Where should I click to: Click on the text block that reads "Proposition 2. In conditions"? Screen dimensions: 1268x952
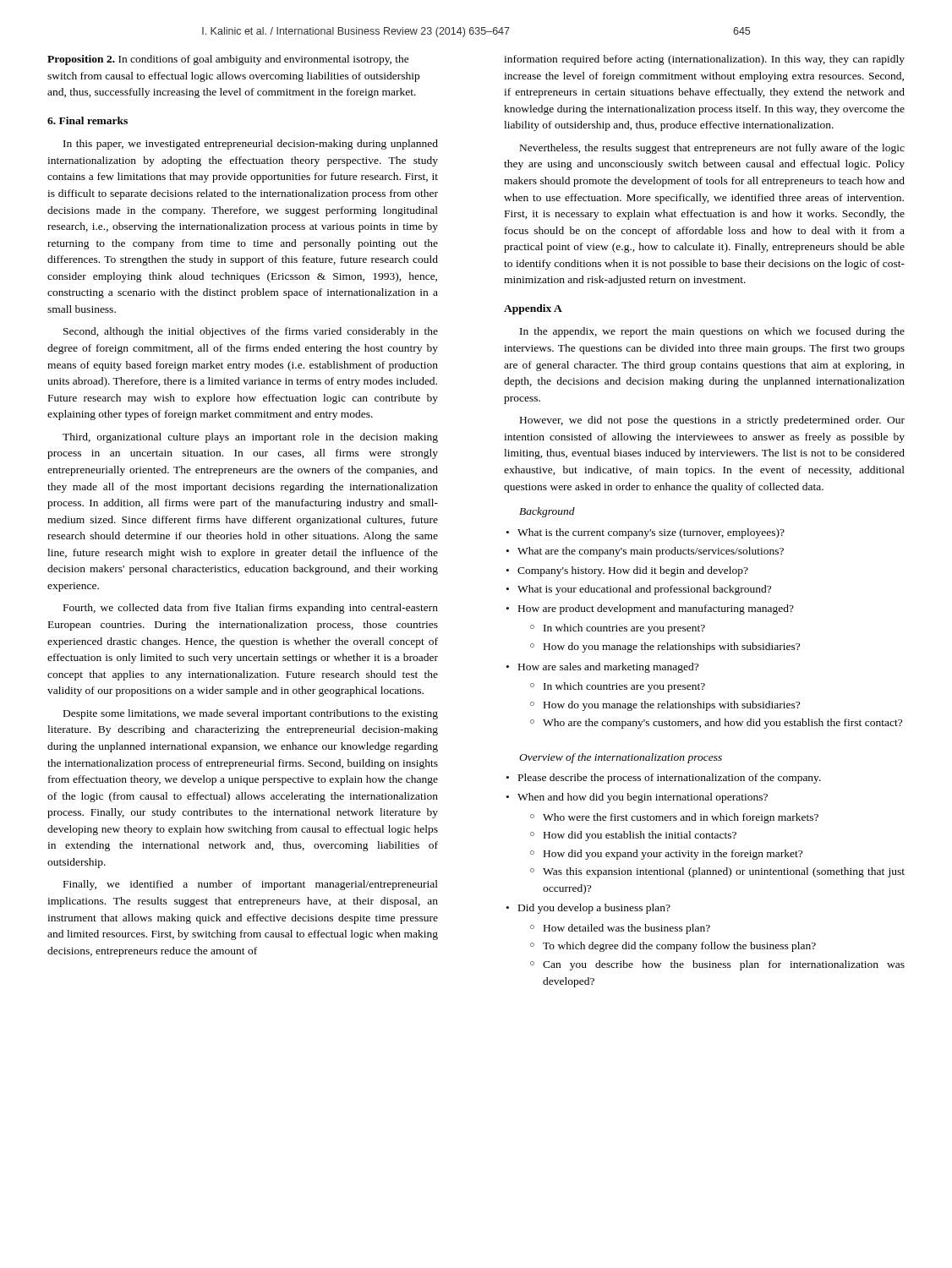pos(234,75)
